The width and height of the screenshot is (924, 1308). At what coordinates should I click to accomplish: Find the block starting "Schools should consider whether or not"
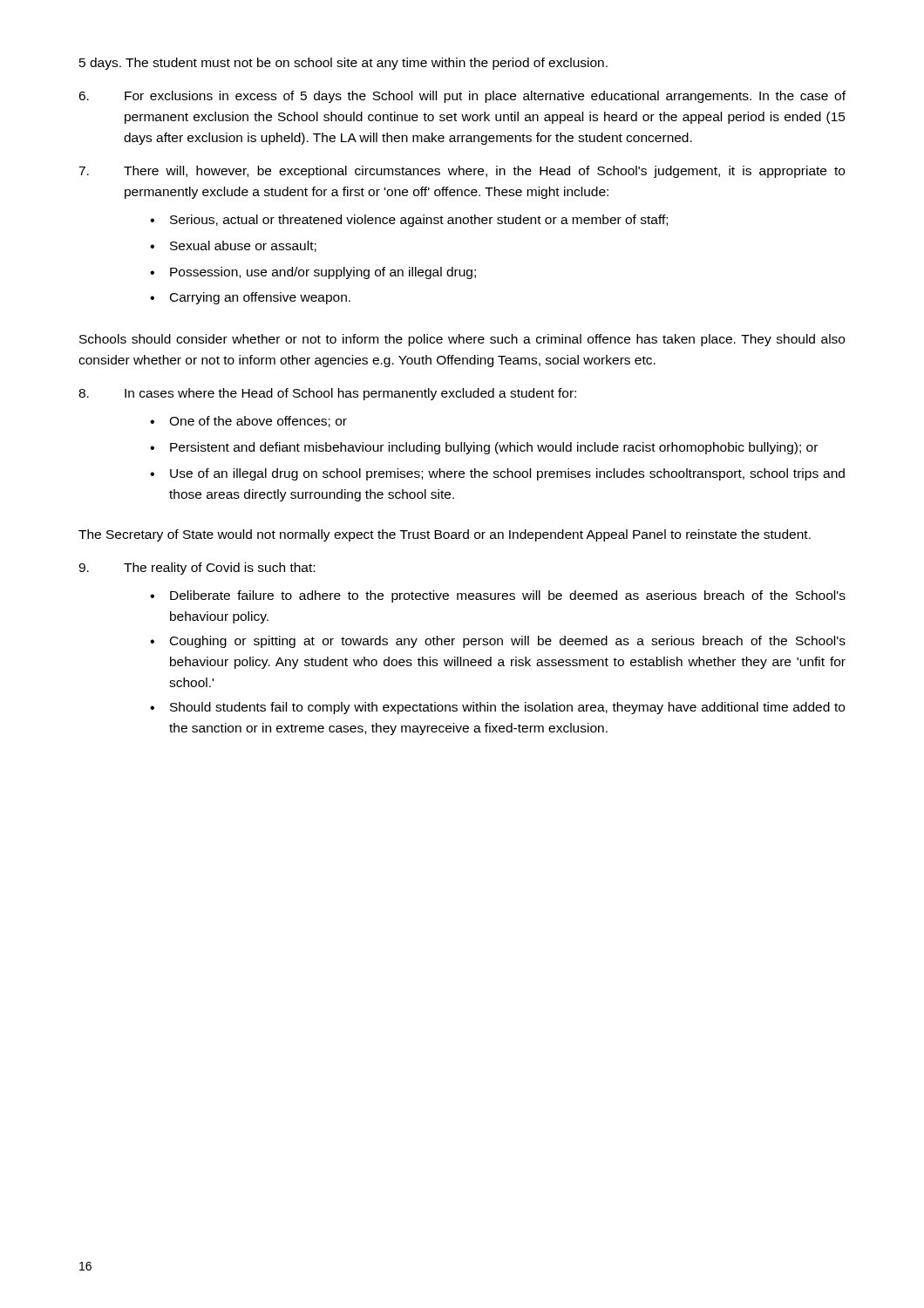pyautogui.click(x=462, y=349)
